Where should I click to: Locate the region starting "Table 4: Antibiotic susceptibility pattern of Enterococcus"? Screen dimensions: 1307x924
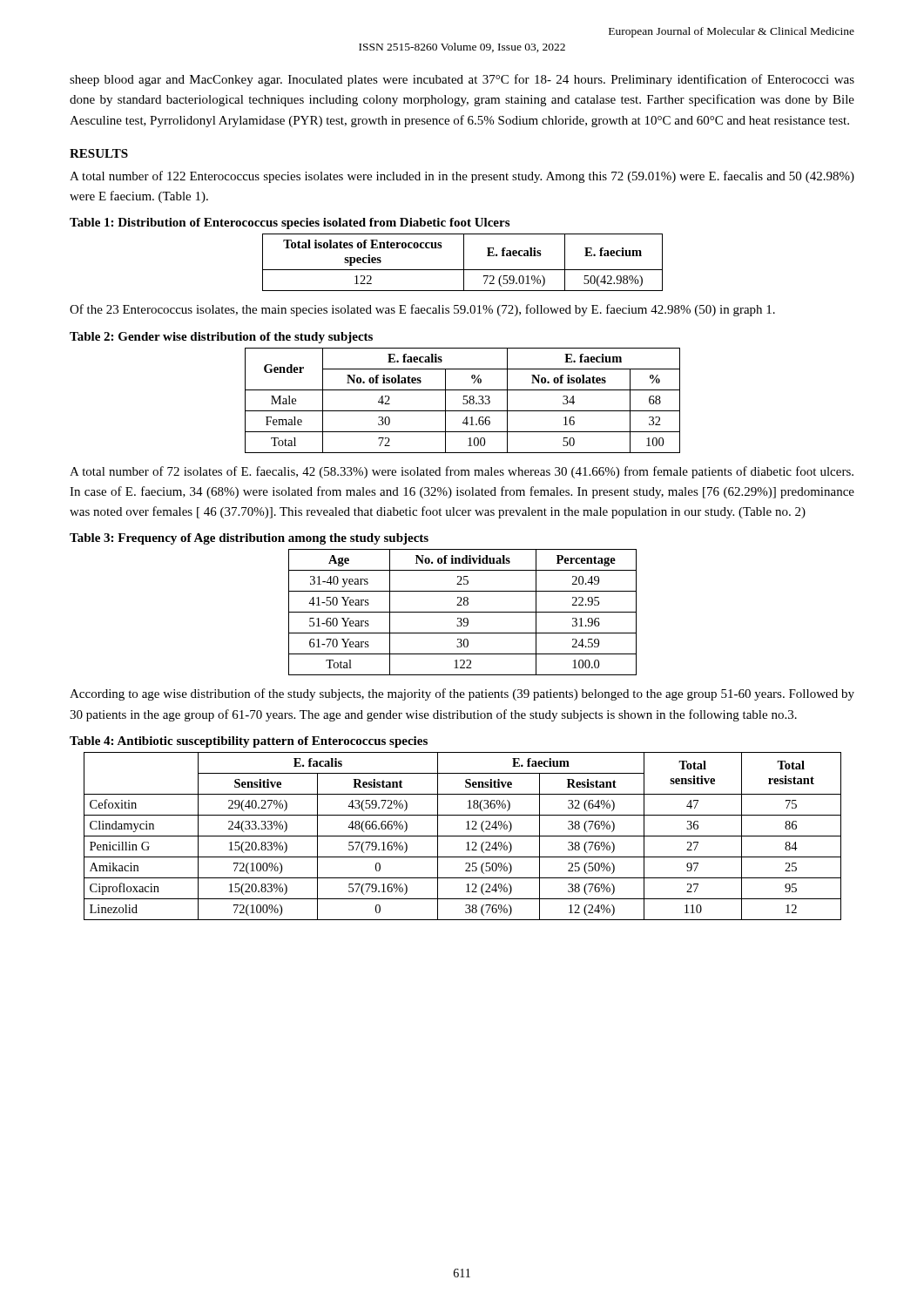pyautogui.click(x=249, y=740)
